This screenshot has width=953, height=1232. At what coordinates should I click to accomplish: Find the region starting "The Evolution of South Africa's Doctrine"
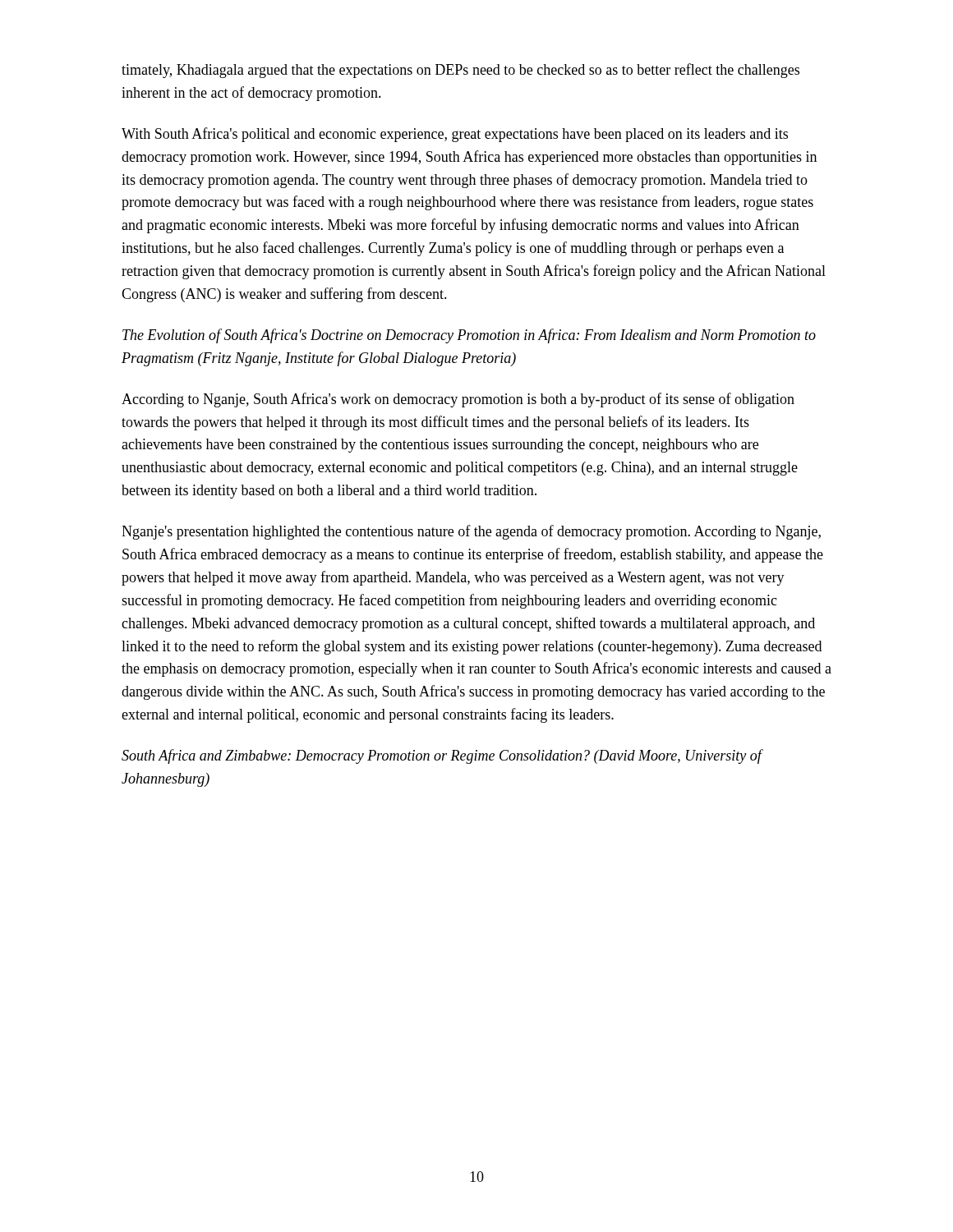coord(469,346)
